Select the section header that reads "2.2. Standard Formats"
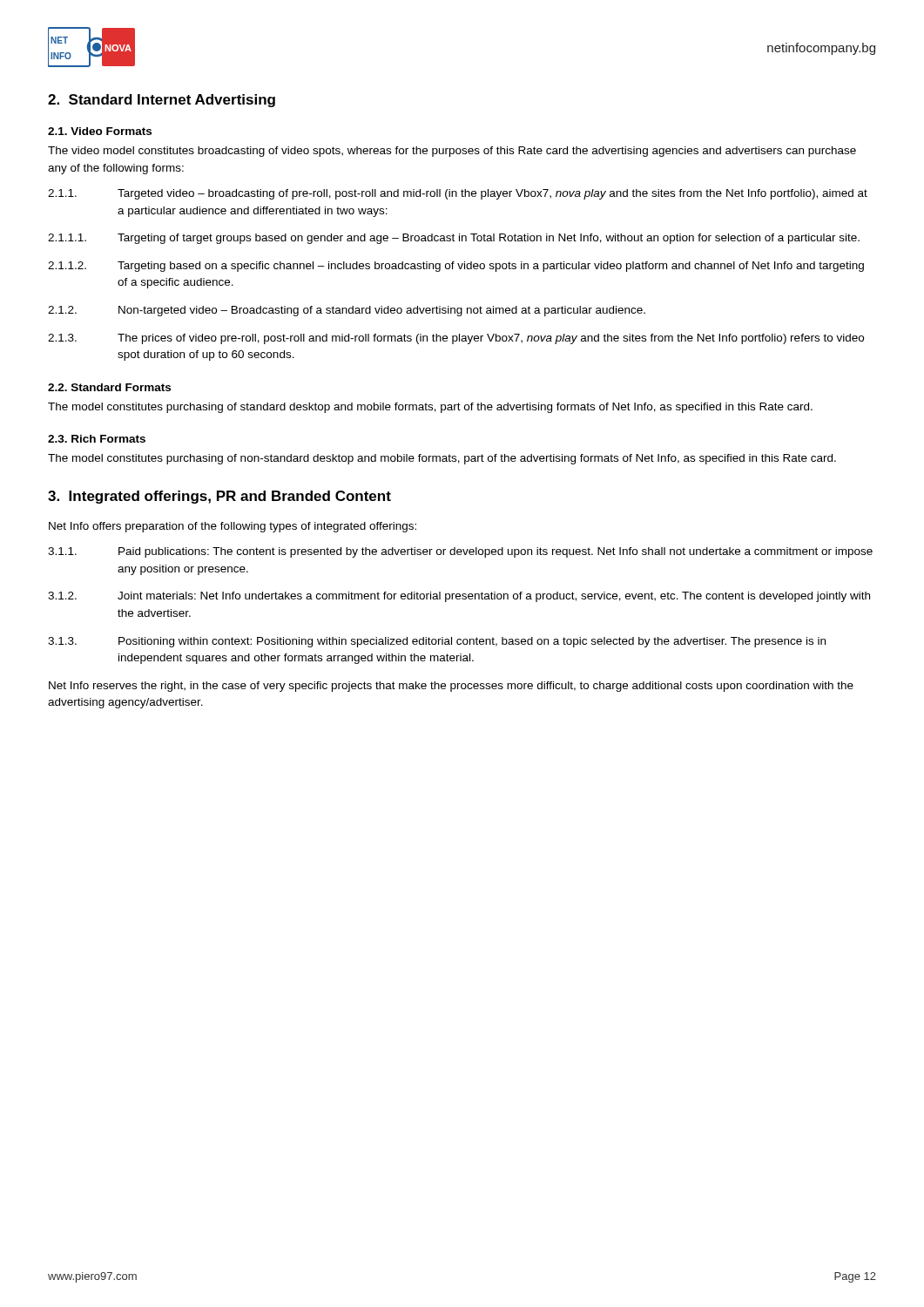This screenshot has width=924, height=1307. (110, 387)
